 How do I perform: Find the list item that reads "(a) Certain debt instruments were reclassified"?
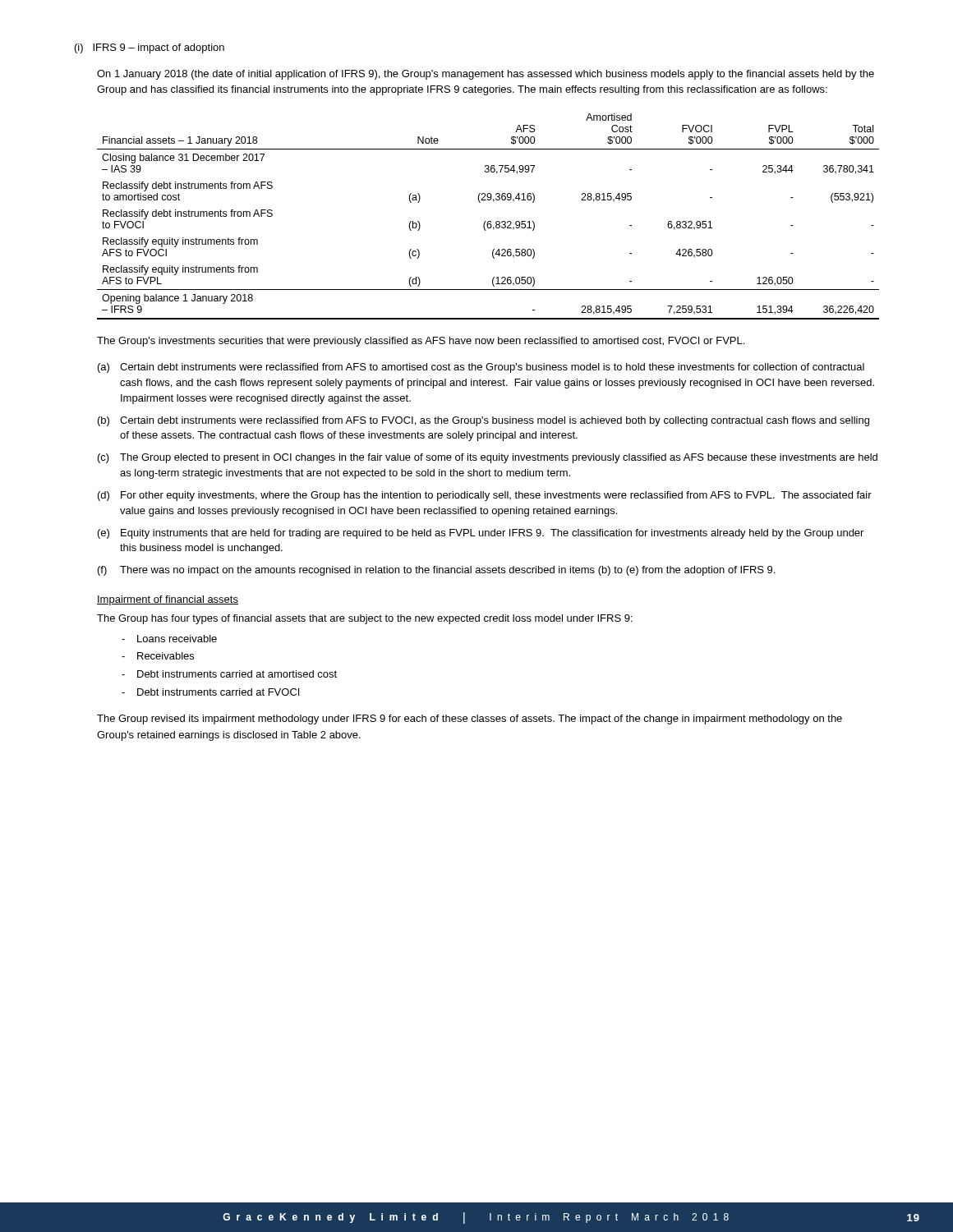coord(488,383)
